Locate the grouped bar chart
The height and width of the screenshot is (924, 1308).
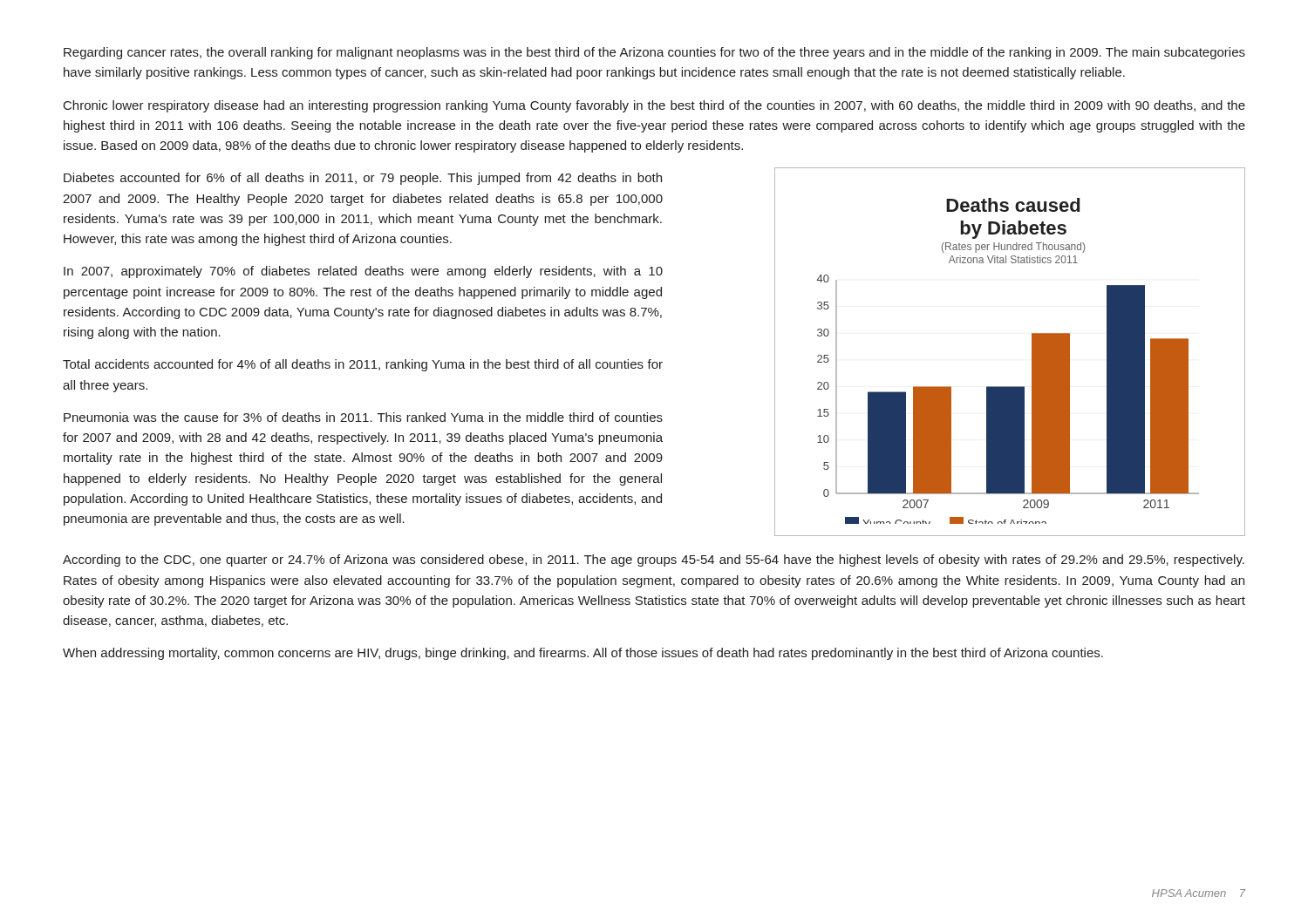(x=1010, y=352)
